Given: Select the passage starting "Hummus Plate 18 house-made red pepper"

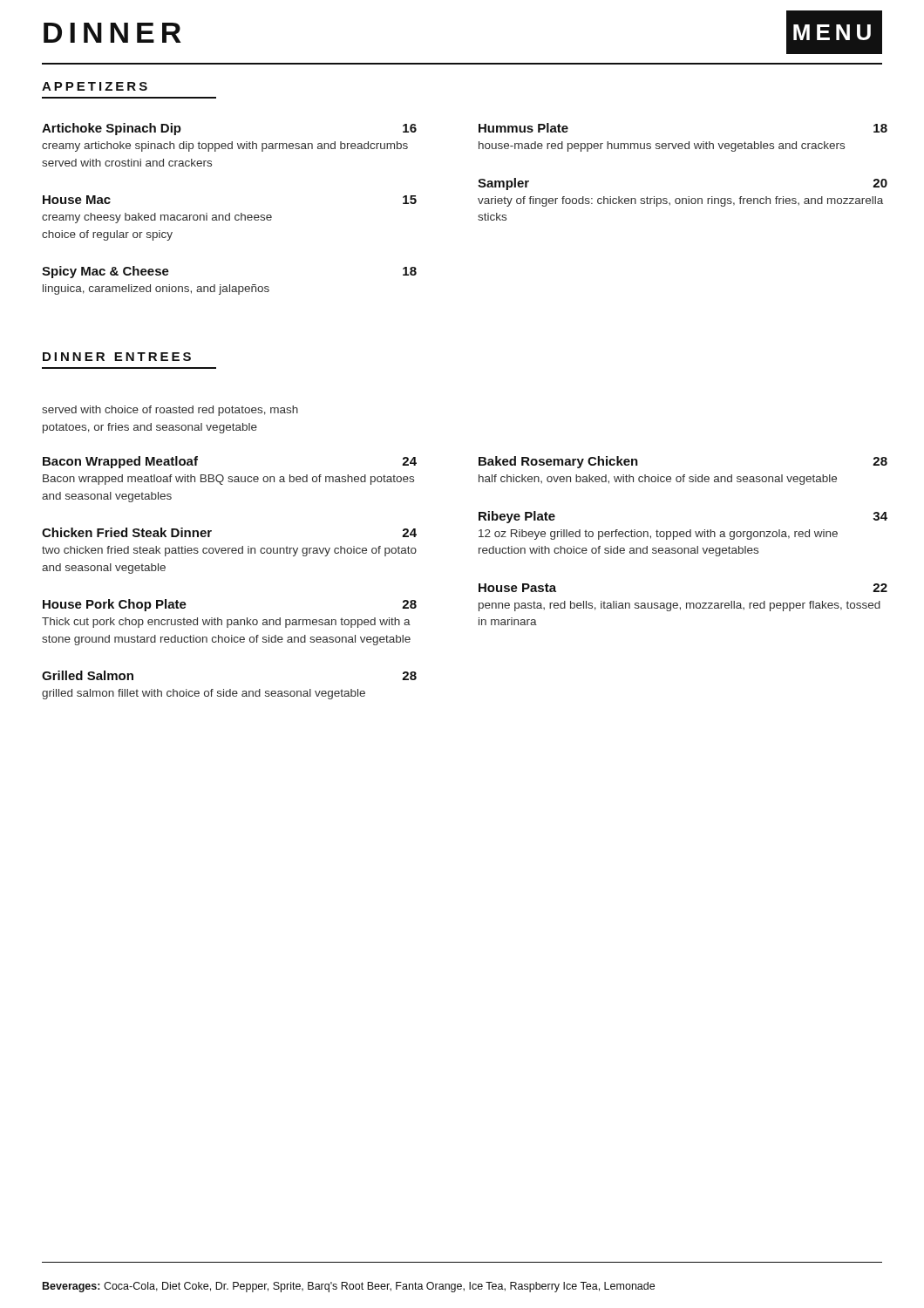Looking at the screenshot, I should tap(683, 137).
